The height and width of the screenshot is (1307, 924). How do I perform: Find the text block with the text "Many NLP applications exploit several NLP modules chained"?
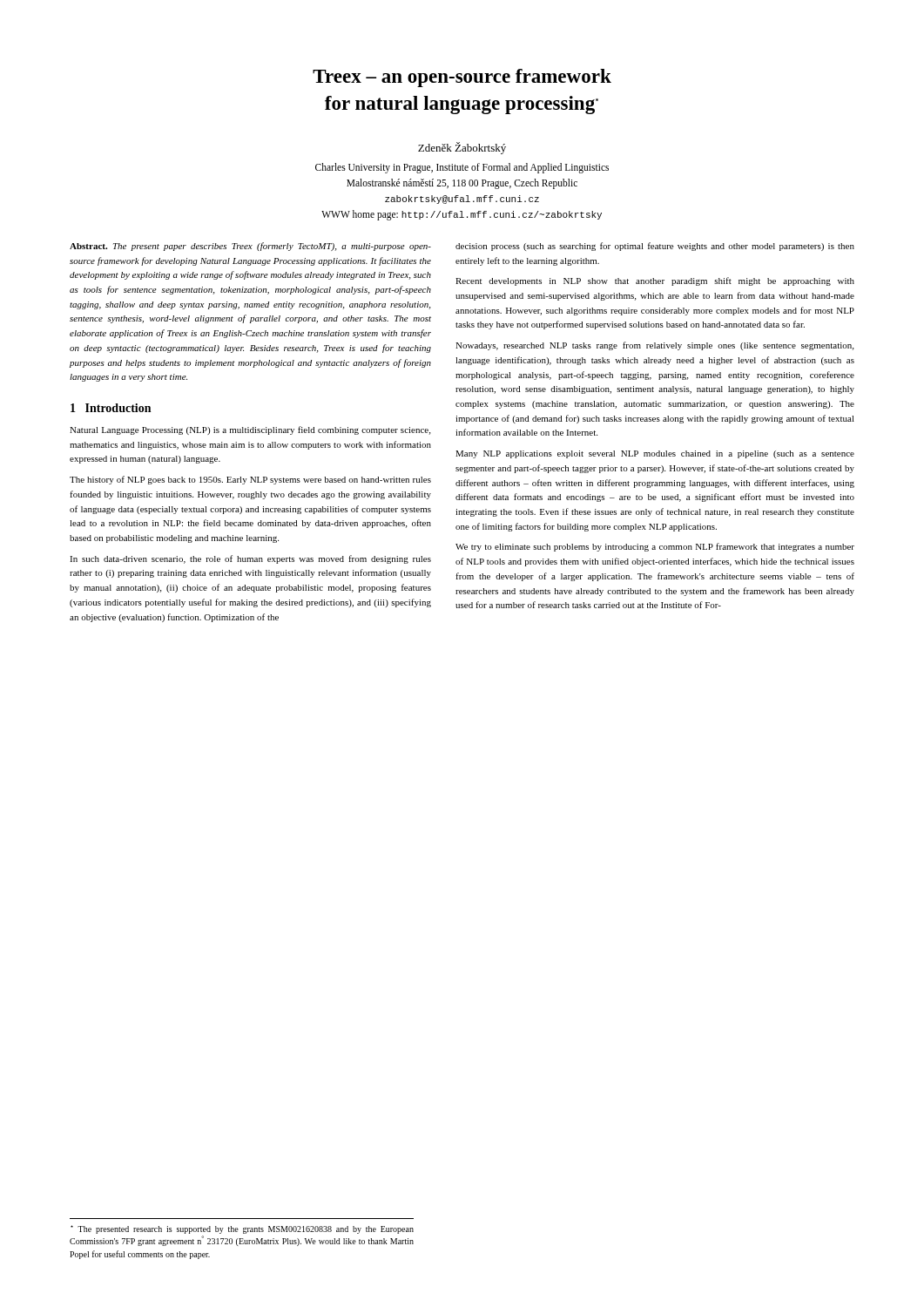pyautogui.click(x=655, y=490)
